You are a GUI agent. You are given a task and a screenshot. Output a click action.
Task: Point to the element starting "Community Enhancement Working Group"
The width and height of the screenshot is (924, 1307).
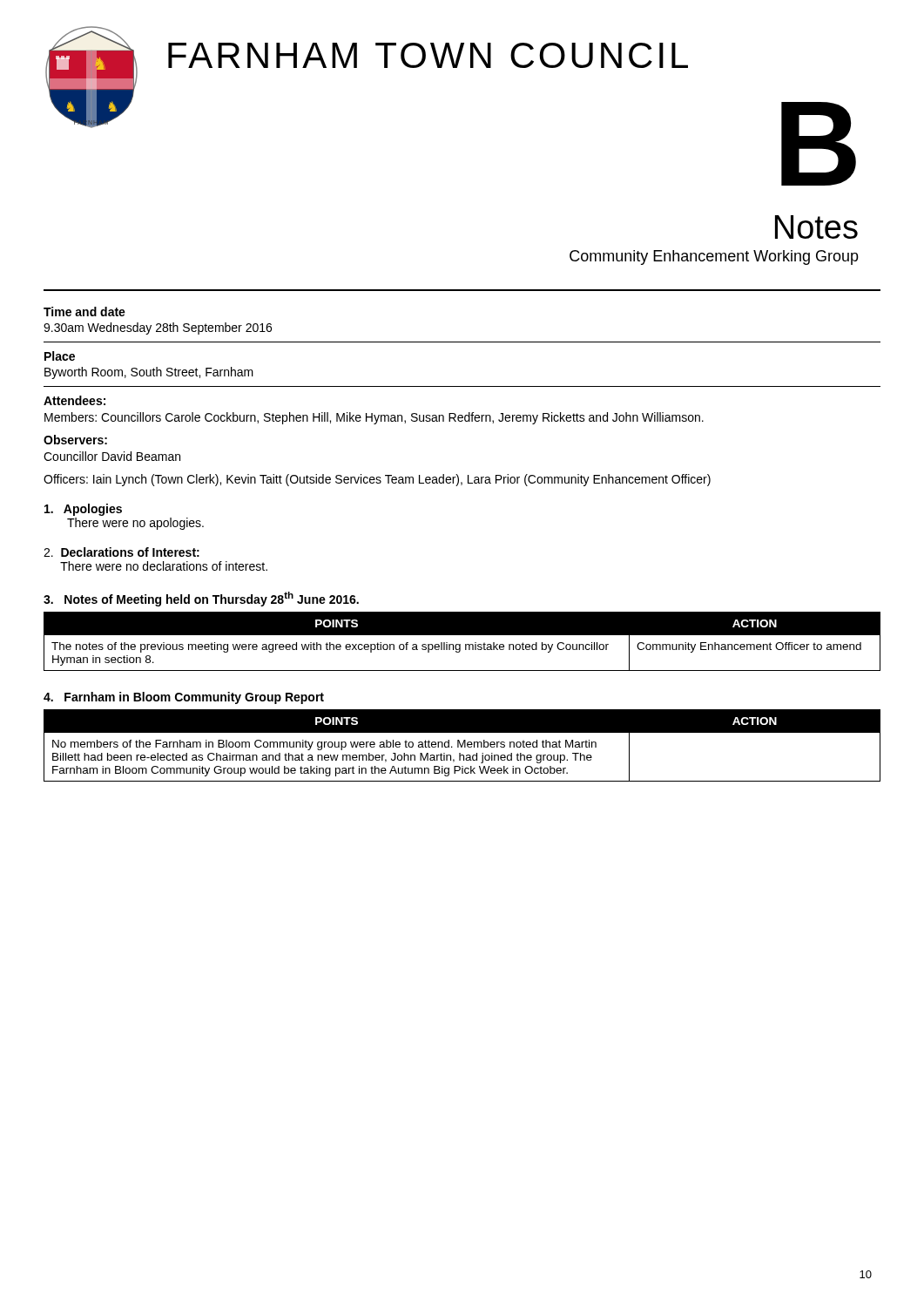pos(714,256)
